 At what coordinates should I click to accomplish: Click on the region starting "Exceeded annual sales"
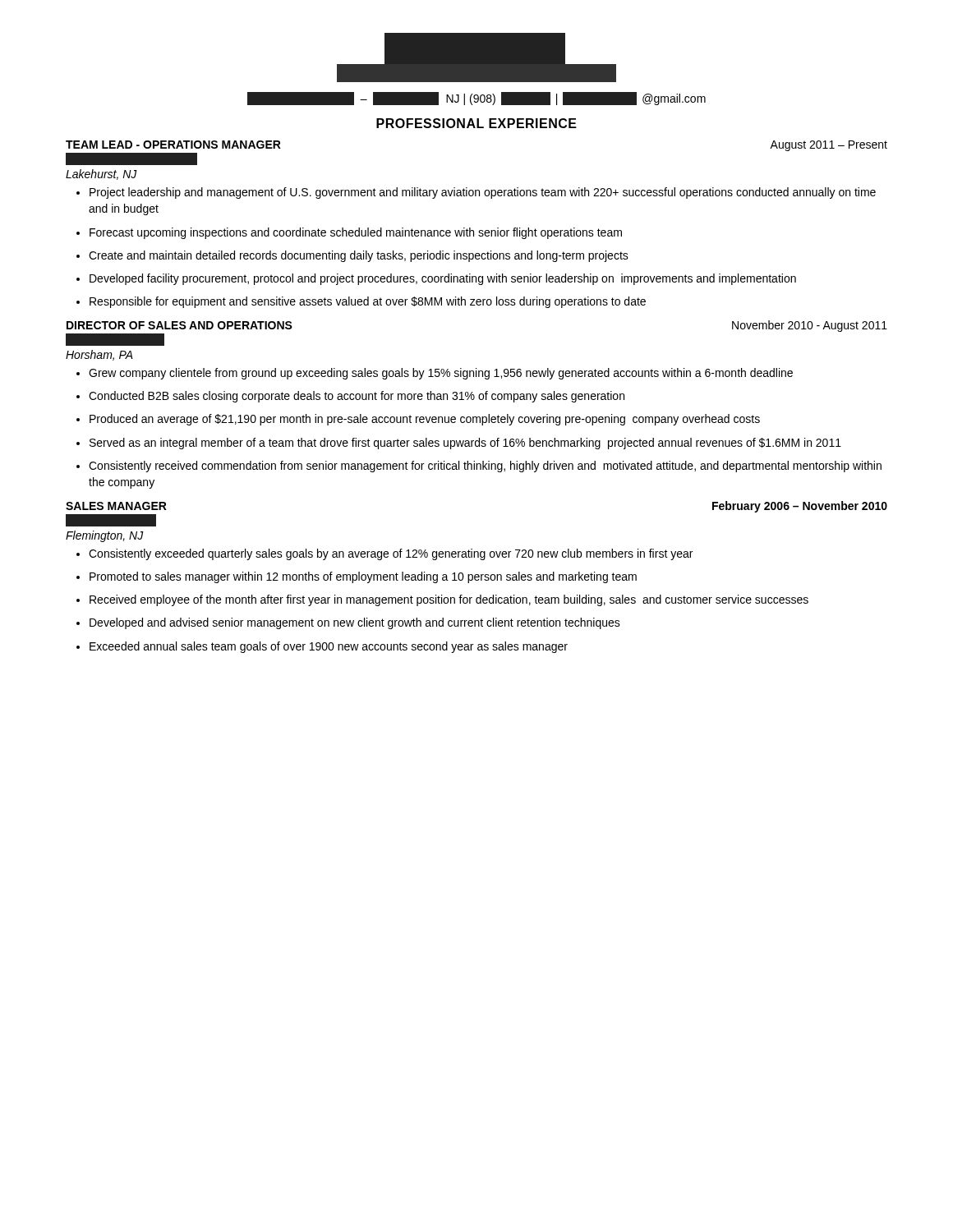click(x=476, y=646)
